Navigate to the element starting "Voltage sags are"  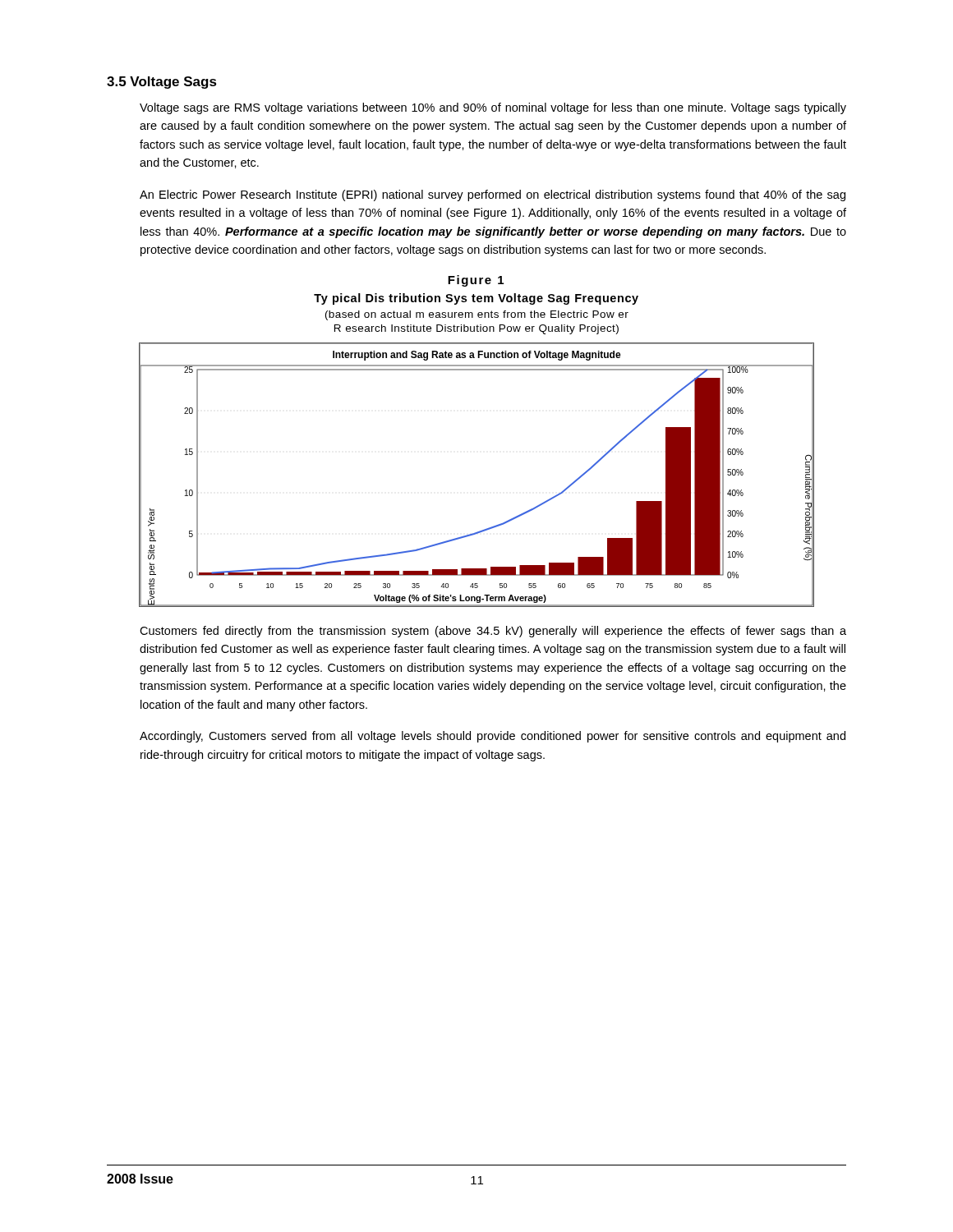493,135
